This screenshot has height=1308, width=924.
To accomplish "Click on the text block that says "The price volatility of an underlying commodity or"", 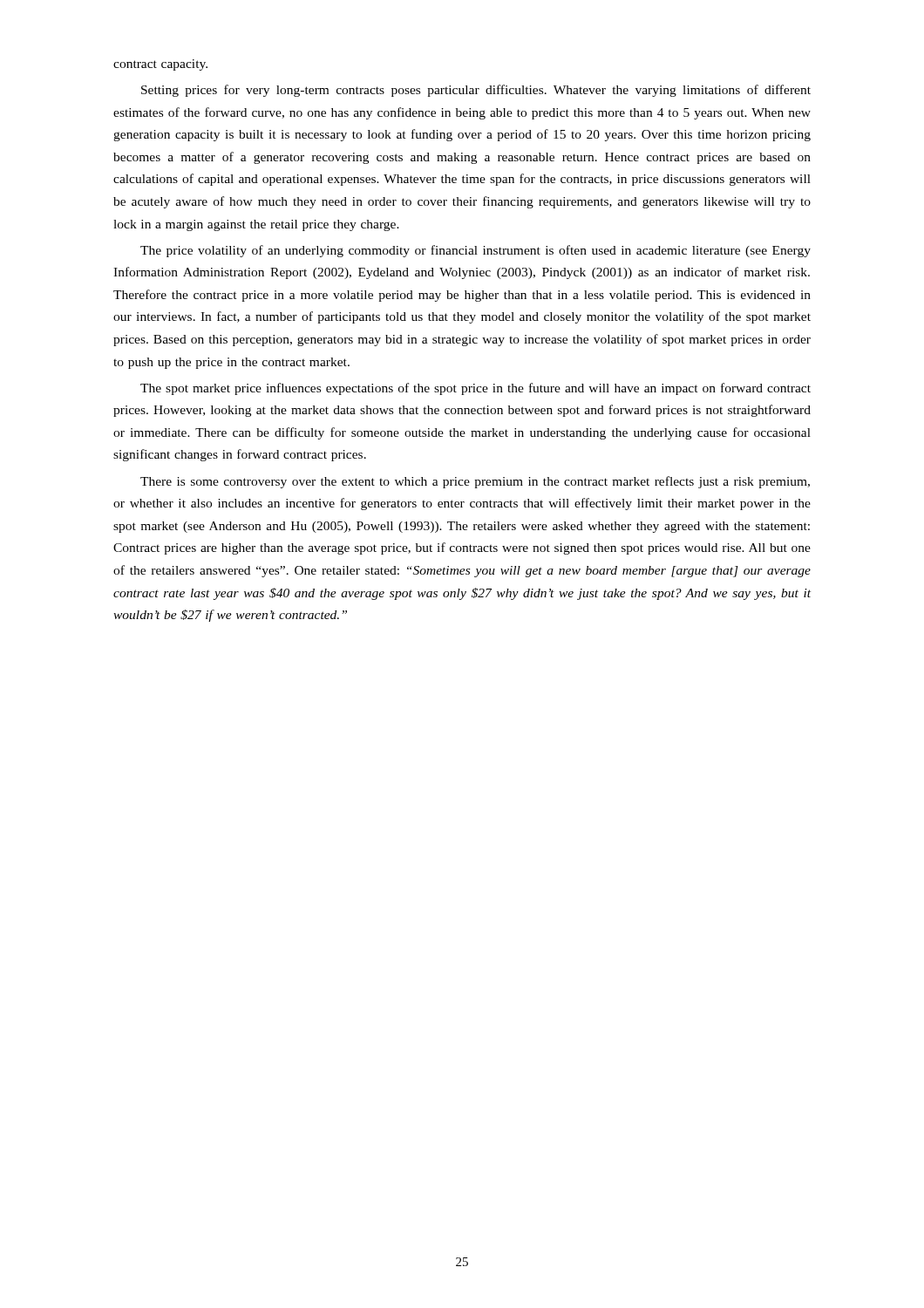I will [462, 306].
